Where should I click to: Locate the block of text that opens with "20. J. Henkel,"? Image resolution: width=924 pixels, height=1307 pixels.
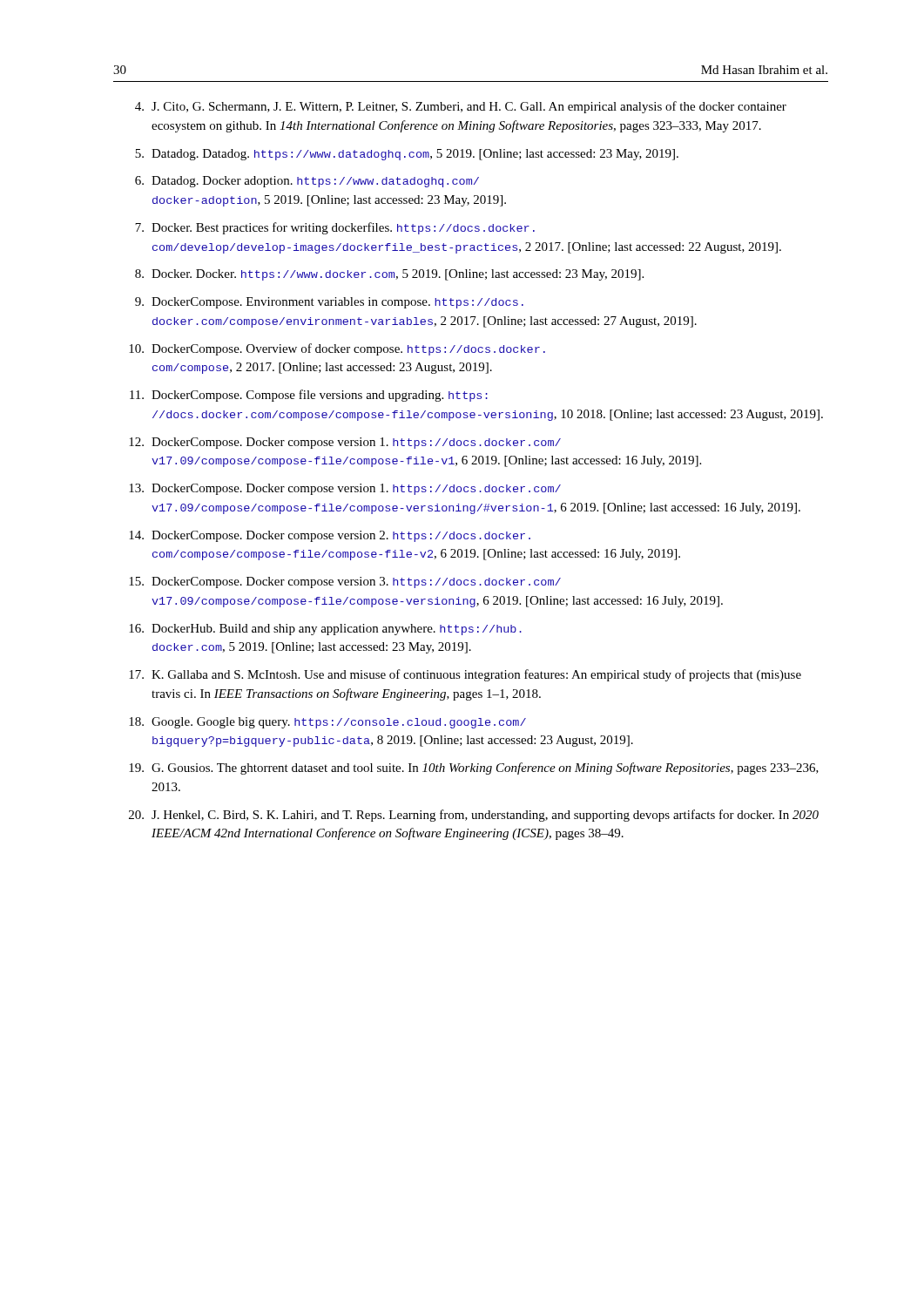click(x=471, y=824)
